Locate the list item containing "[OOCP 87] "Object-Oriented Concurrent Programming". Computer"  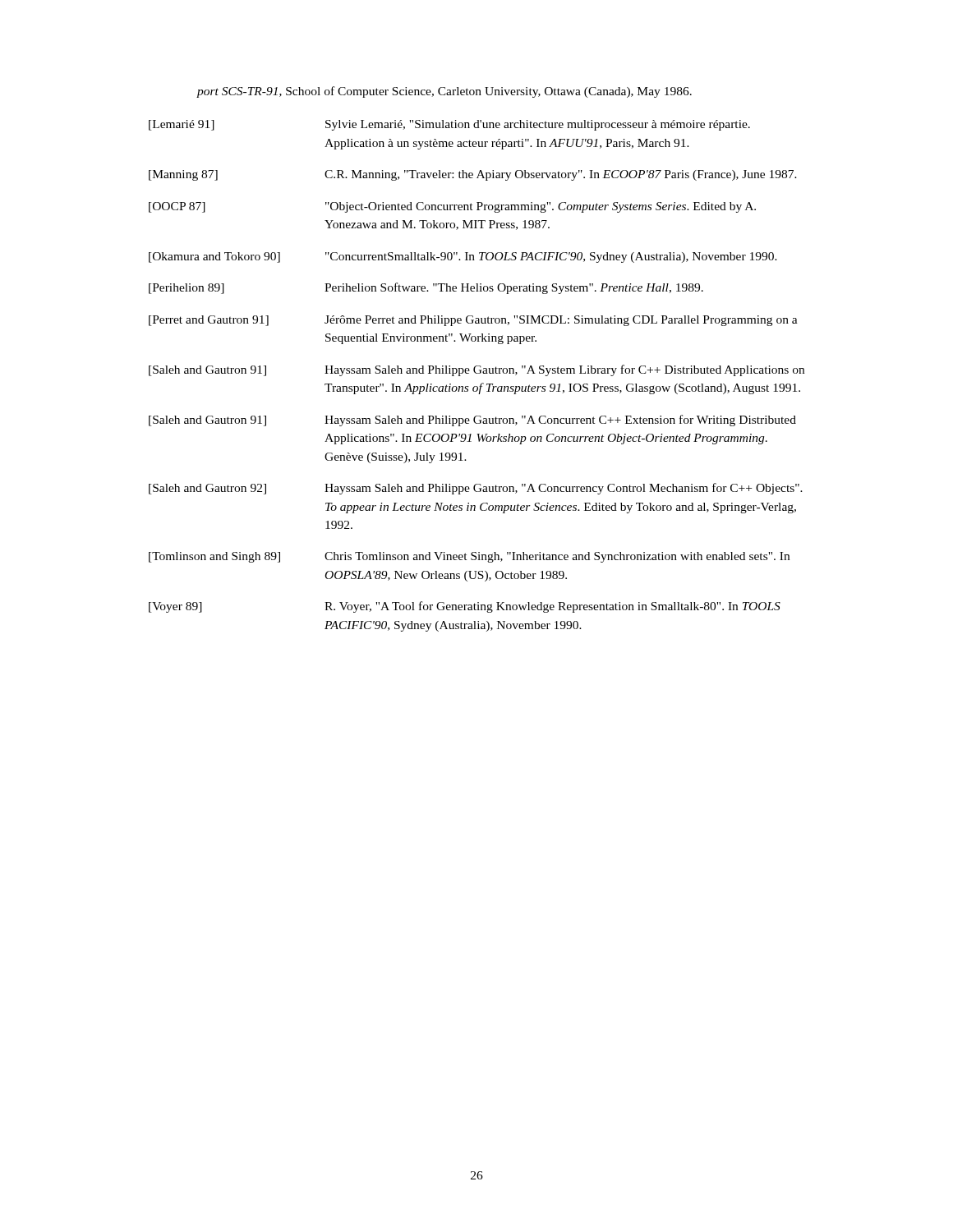pyautogui.click(x=476, y=215)
